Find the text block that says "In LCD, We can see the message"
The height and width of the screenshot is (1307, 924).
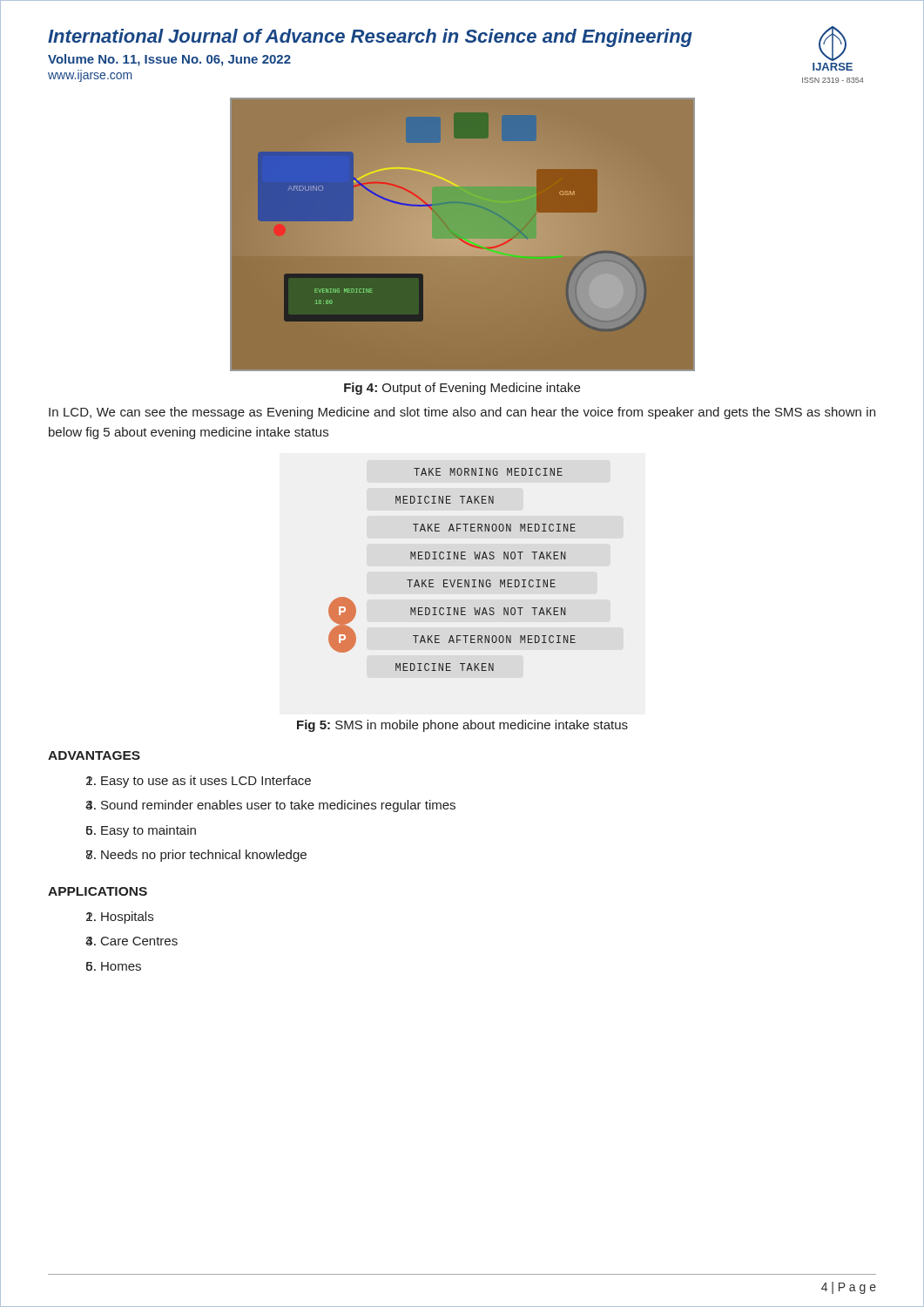[x=462, y=422]
